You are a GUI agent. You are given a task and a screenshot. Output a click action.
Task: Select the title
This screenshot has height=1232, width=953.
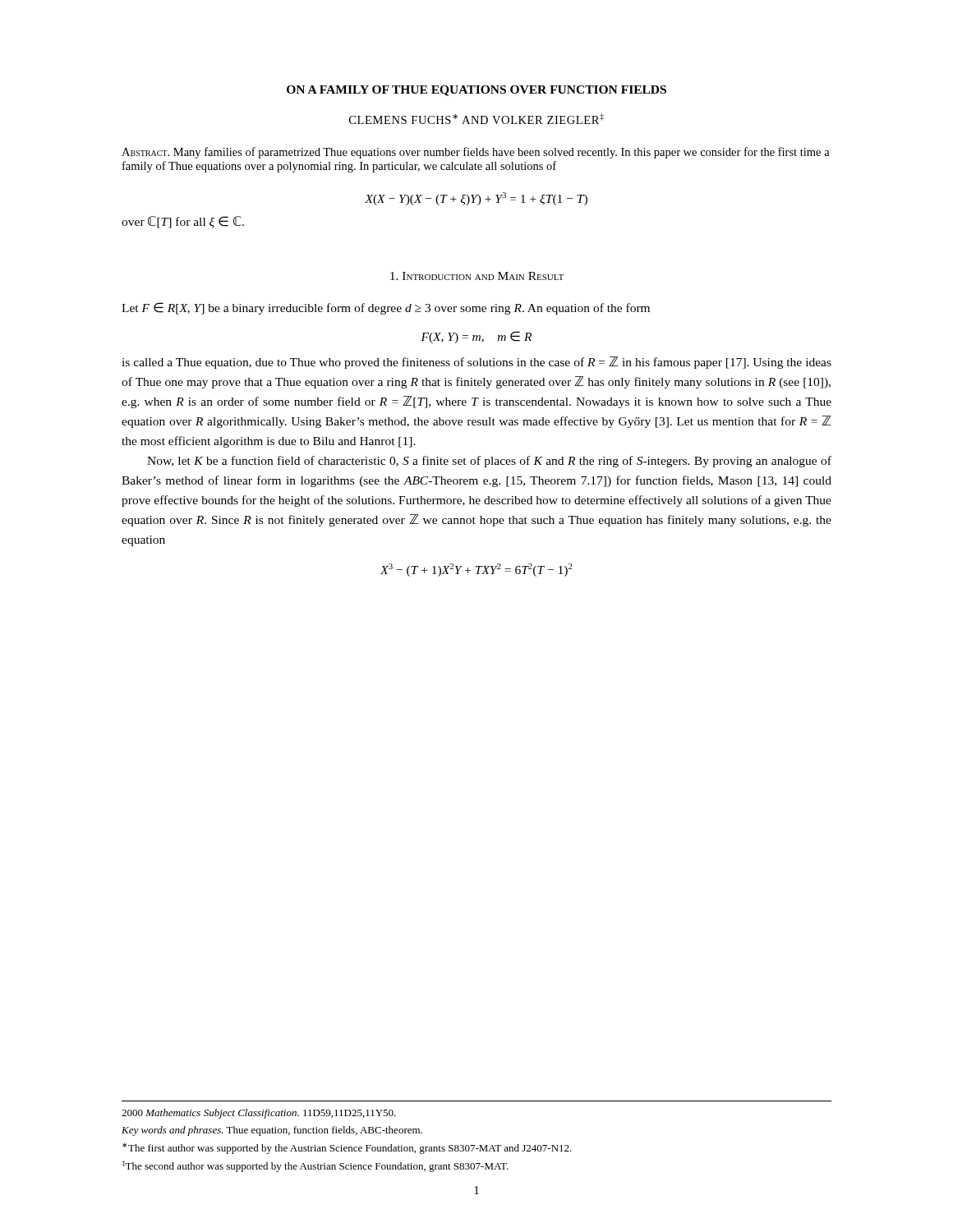(476, 89)
